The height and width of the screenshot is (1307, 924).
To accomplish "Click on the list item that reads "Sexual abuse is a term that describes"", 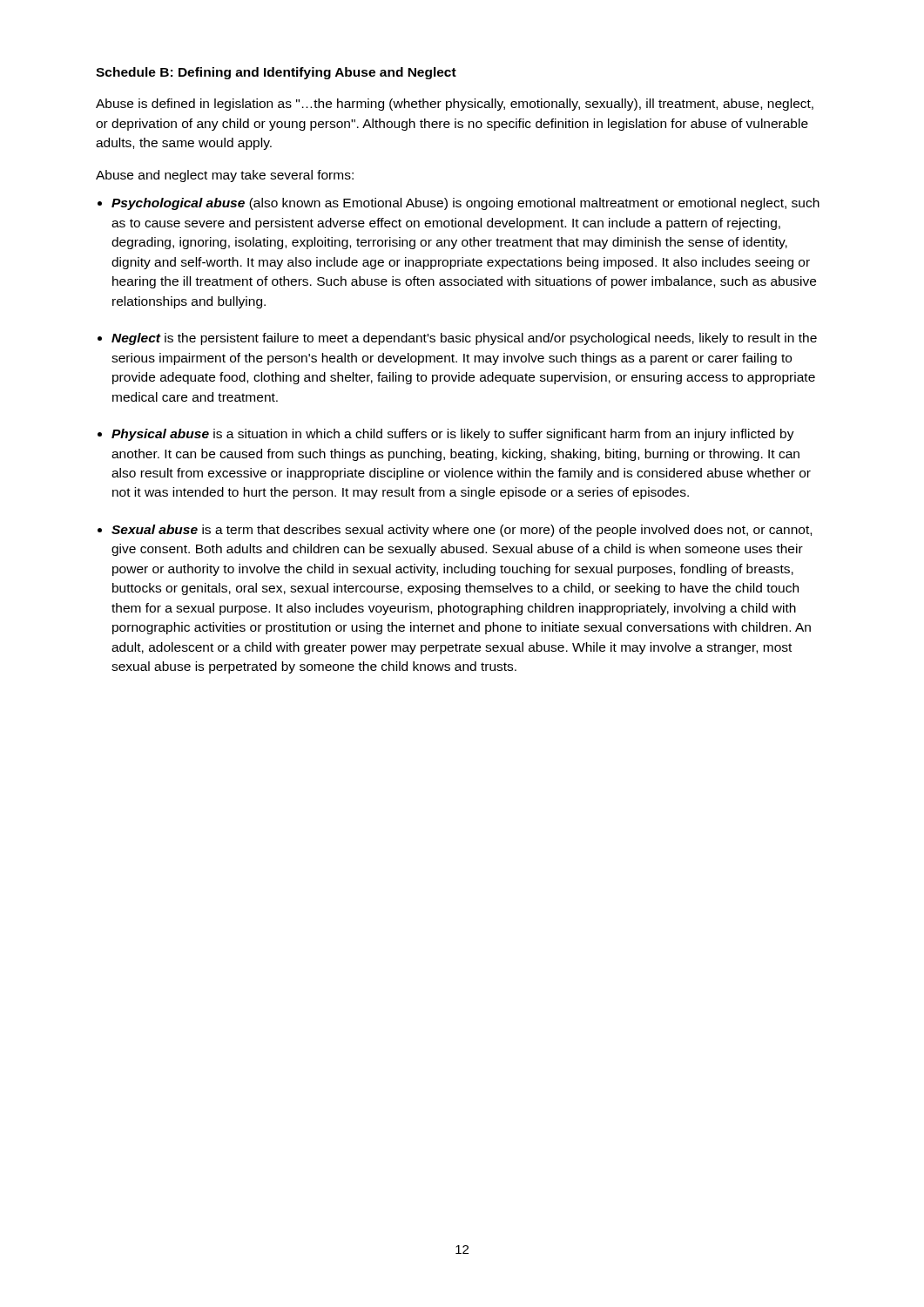I will tap(462, 598).
